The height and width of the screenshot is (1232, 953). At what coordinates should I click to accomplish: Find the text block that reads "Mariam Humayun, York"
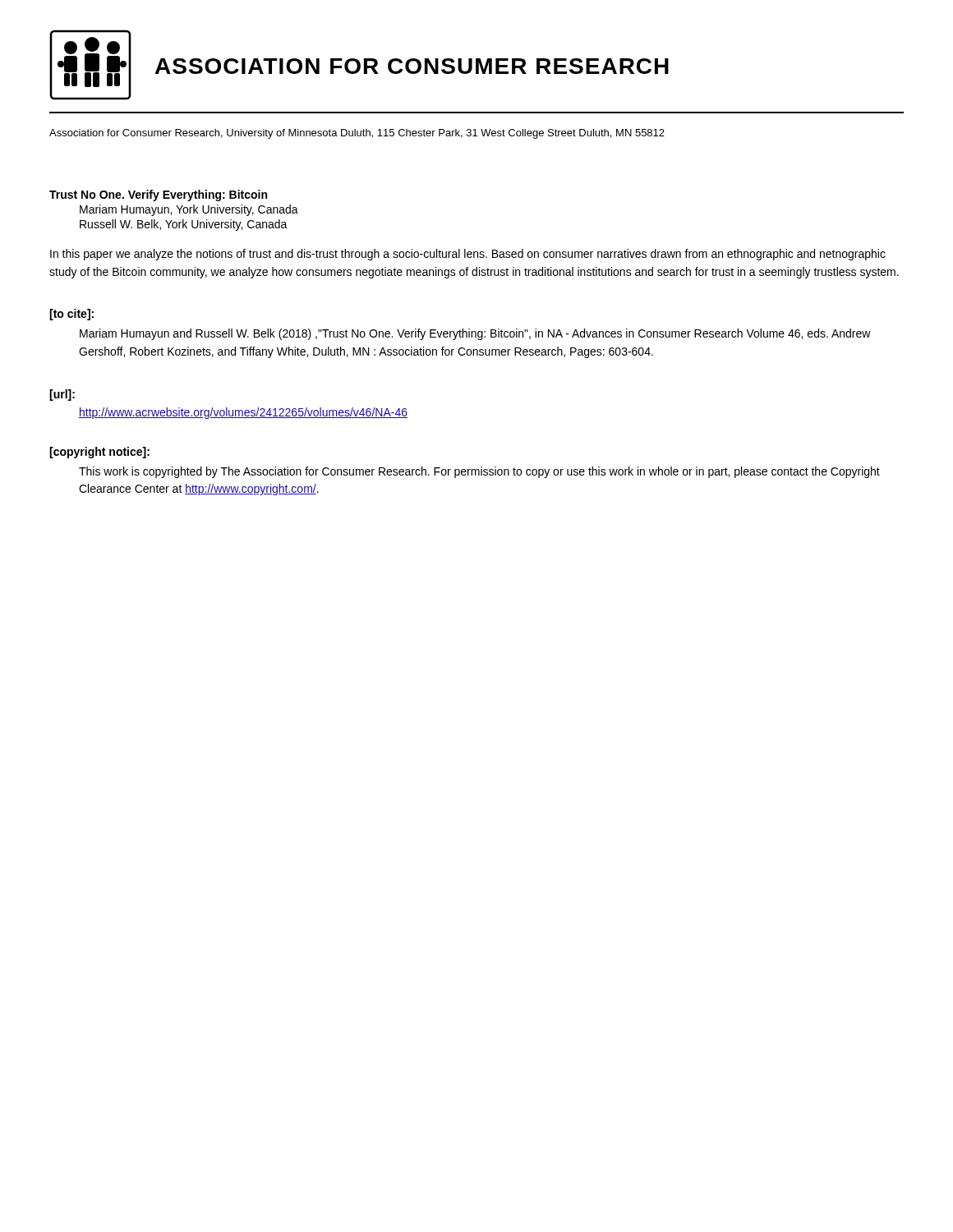pyautogui.click(x=188, y=209)
